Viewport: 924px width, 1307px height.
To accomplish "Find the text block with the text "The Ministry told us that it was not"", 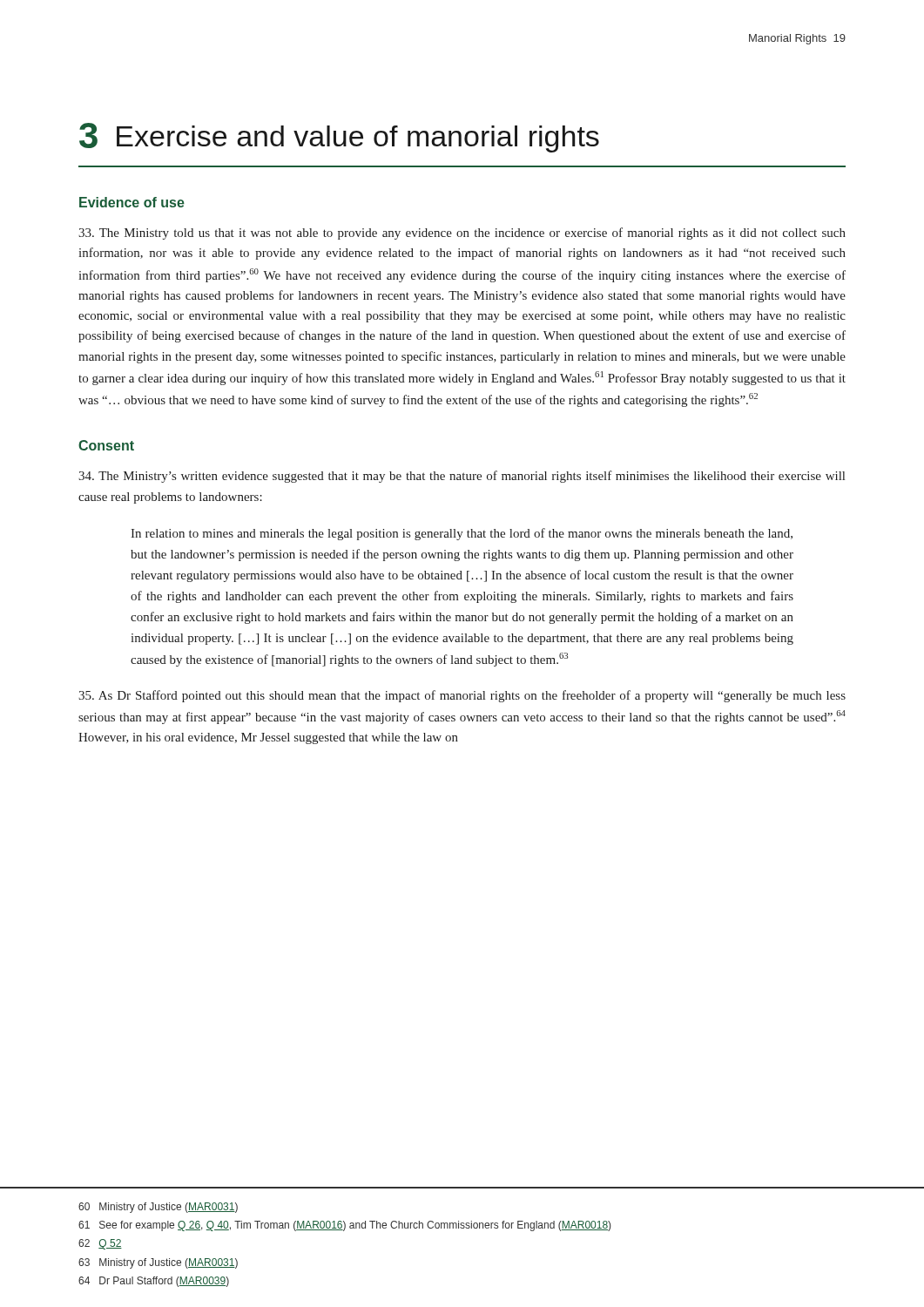I will (x=462, y=316).
